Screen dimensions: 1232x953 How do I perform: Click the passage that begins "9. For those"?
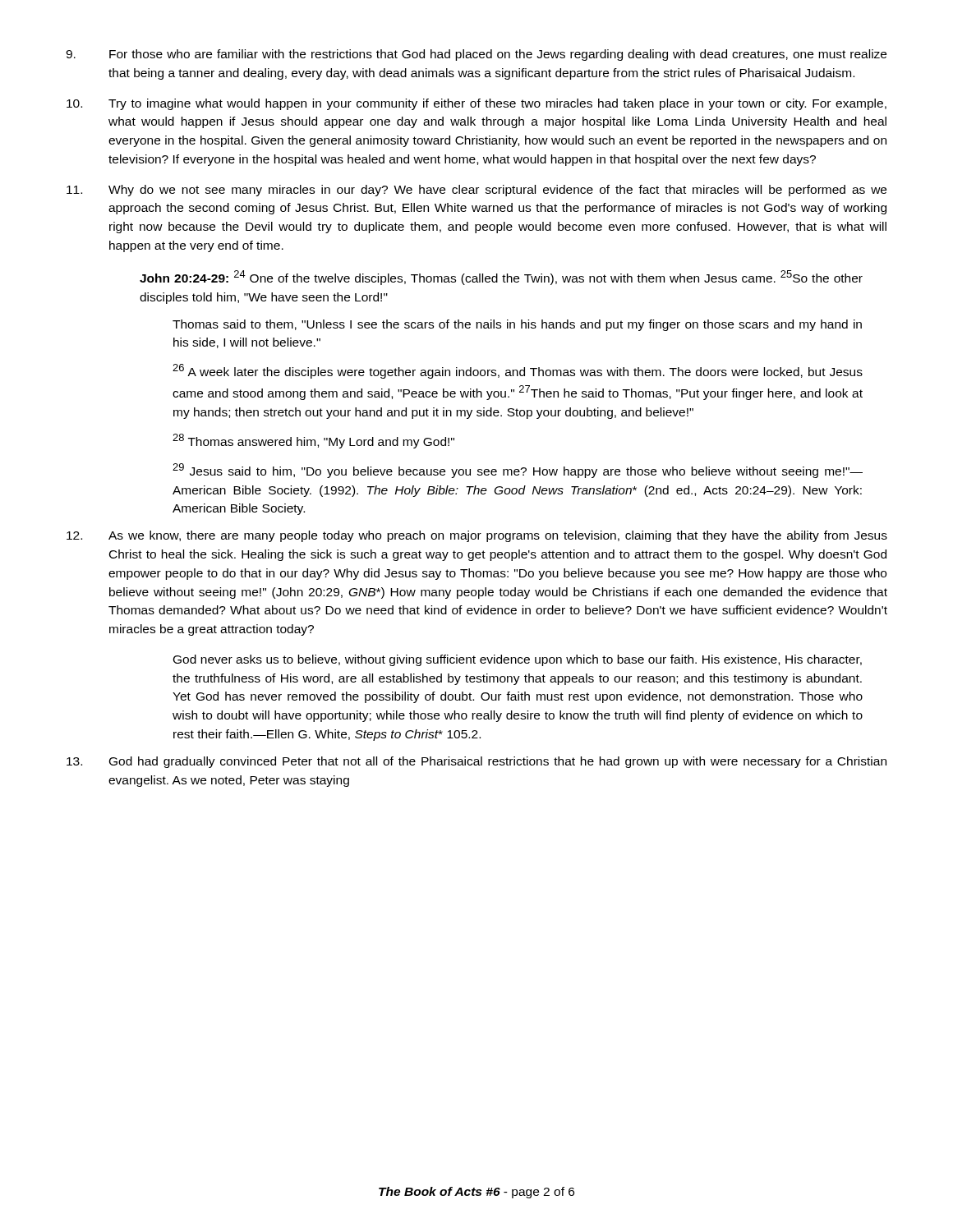(x=476, y=64)
